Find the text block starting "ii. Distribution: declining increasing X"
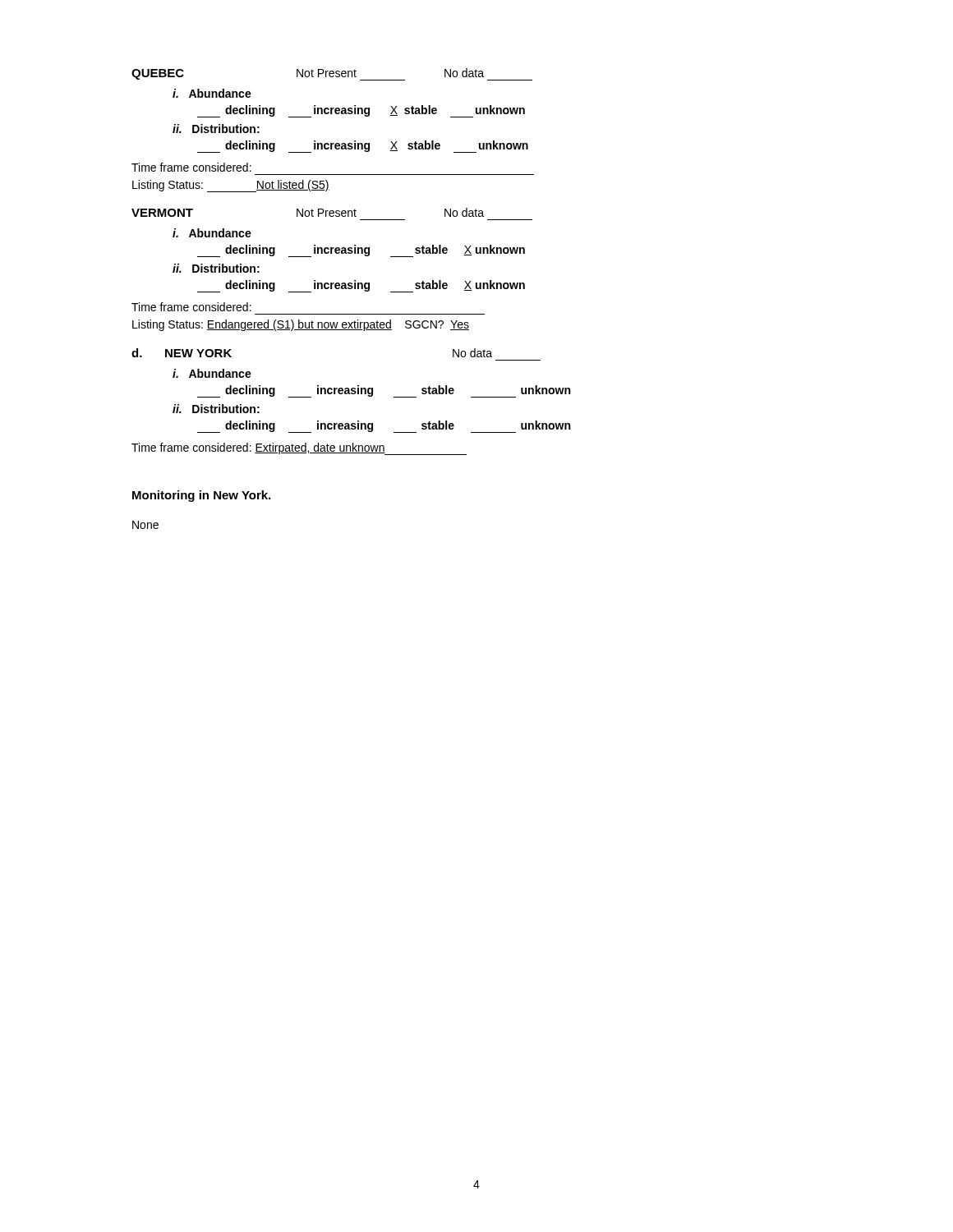Image resolution: width=953 pixels, height=1232 pixels. [497, 138]
